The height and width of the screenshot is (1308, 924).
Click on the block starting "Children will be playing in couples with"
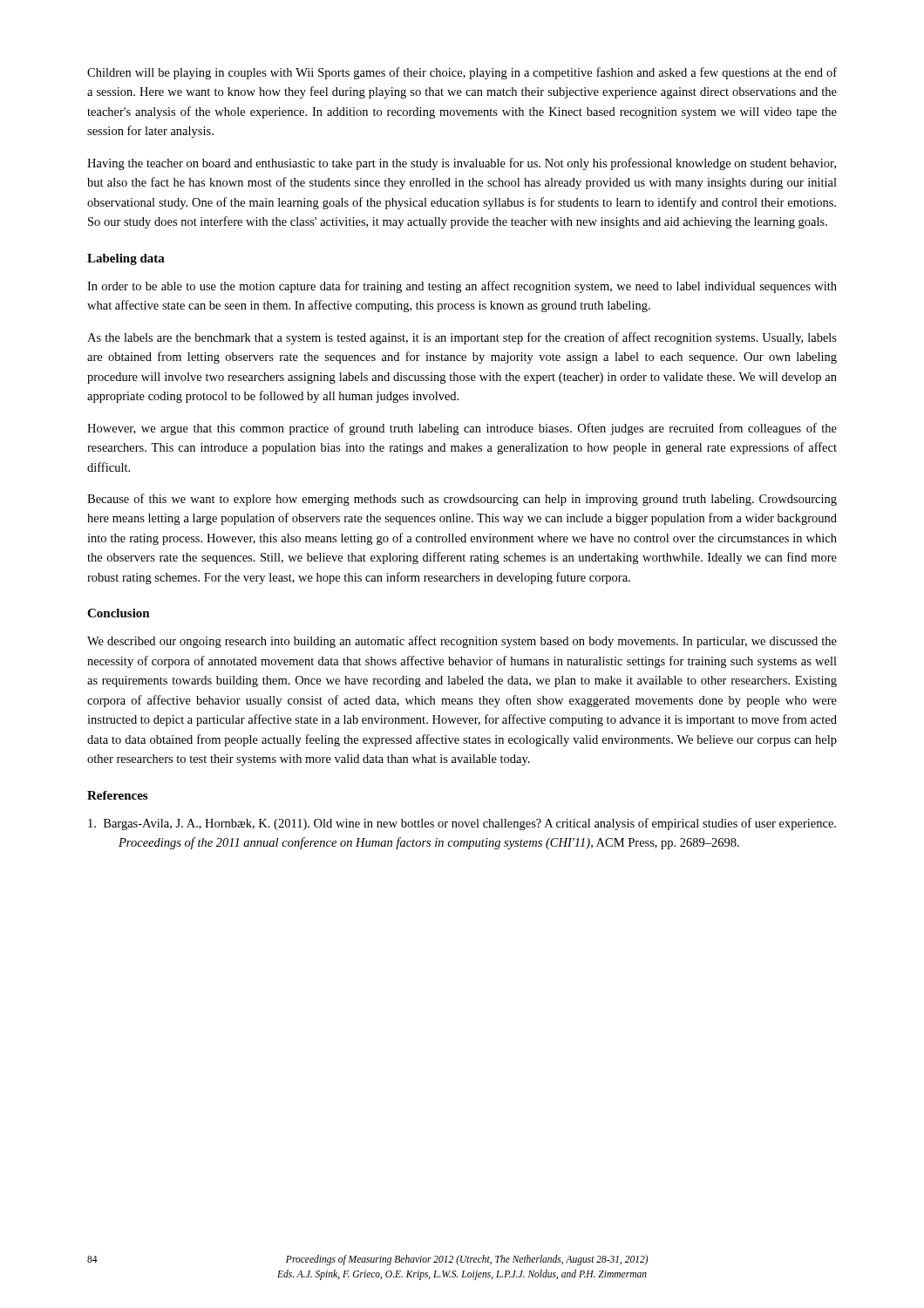(x=462, y=102)
